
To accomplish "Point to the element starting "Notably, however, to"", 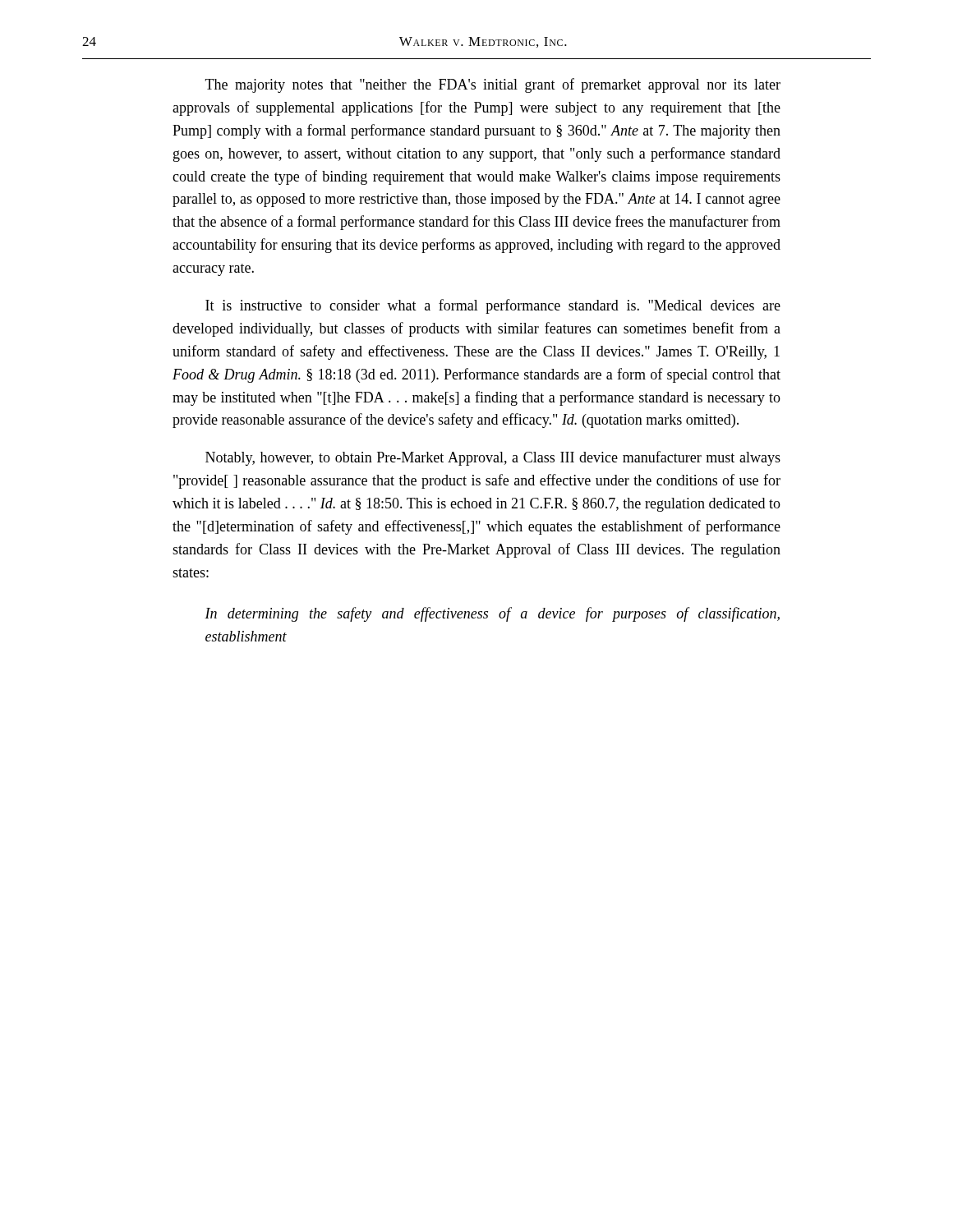I will tap(476, 515).
